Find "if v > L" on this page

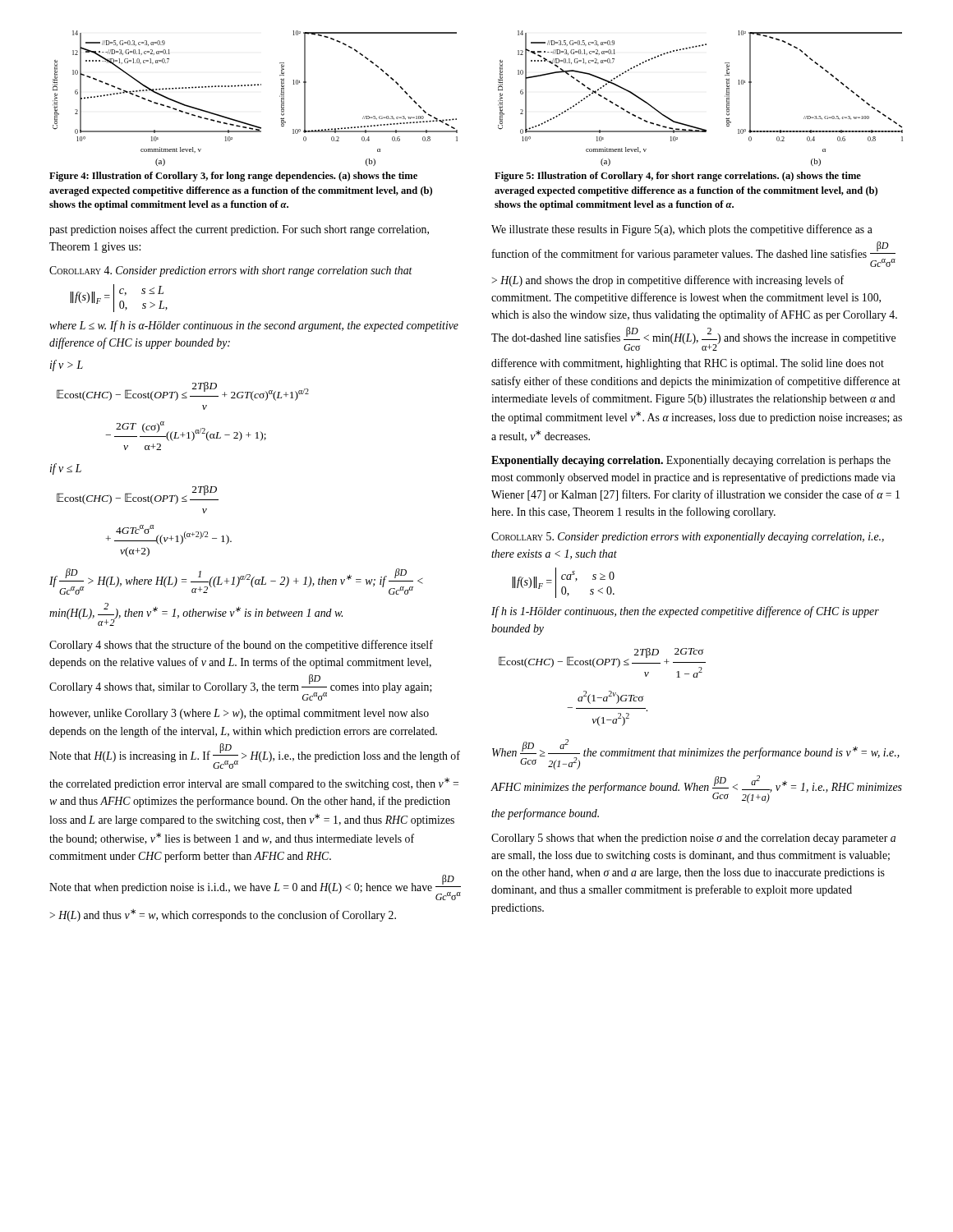click(x=66, y=365)
